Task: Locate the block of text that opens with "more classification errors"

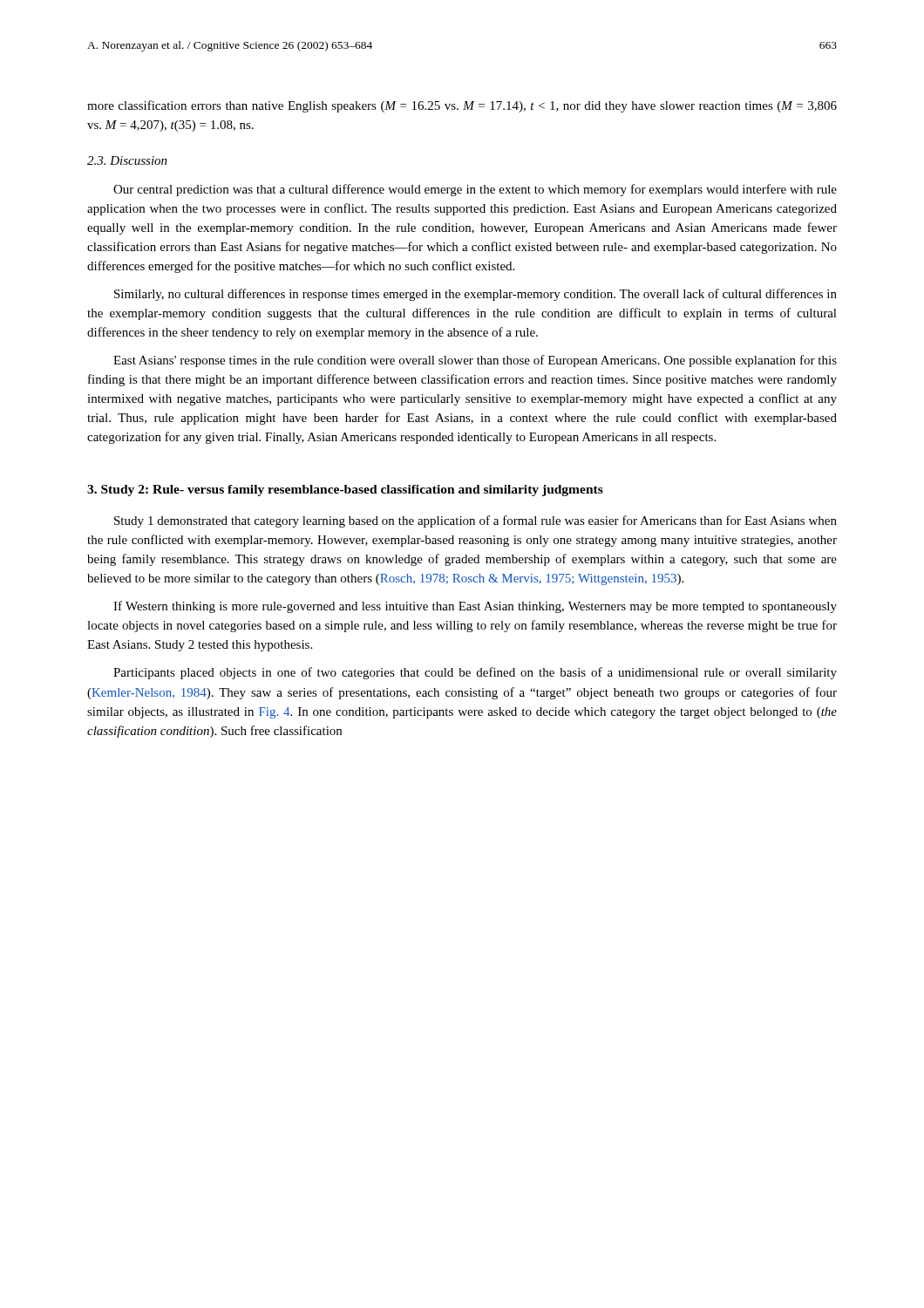Action: 462,115
